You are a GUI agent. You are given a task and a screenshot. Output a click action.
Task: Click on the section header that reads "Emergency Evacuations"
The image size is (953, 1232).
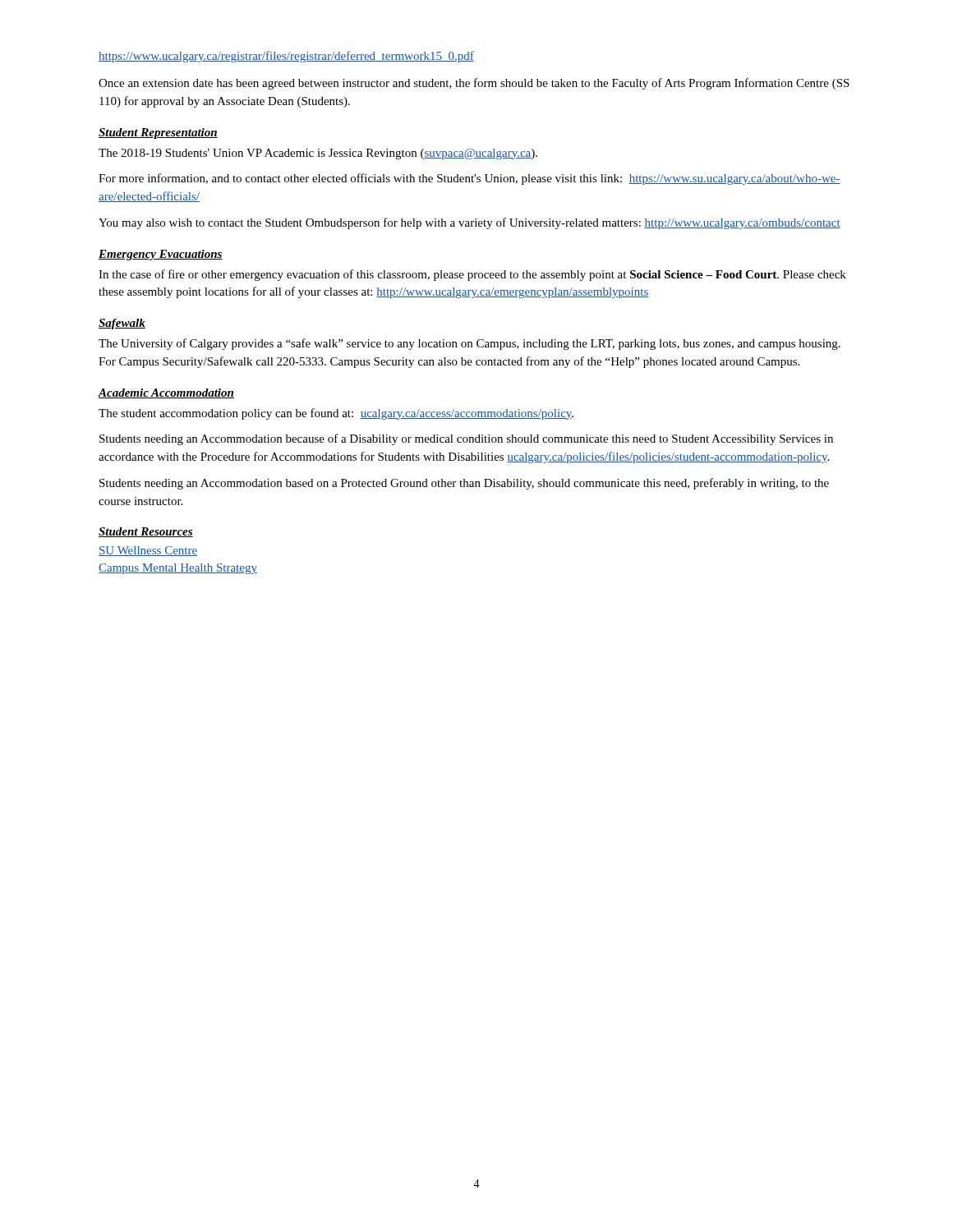[160, 253]
